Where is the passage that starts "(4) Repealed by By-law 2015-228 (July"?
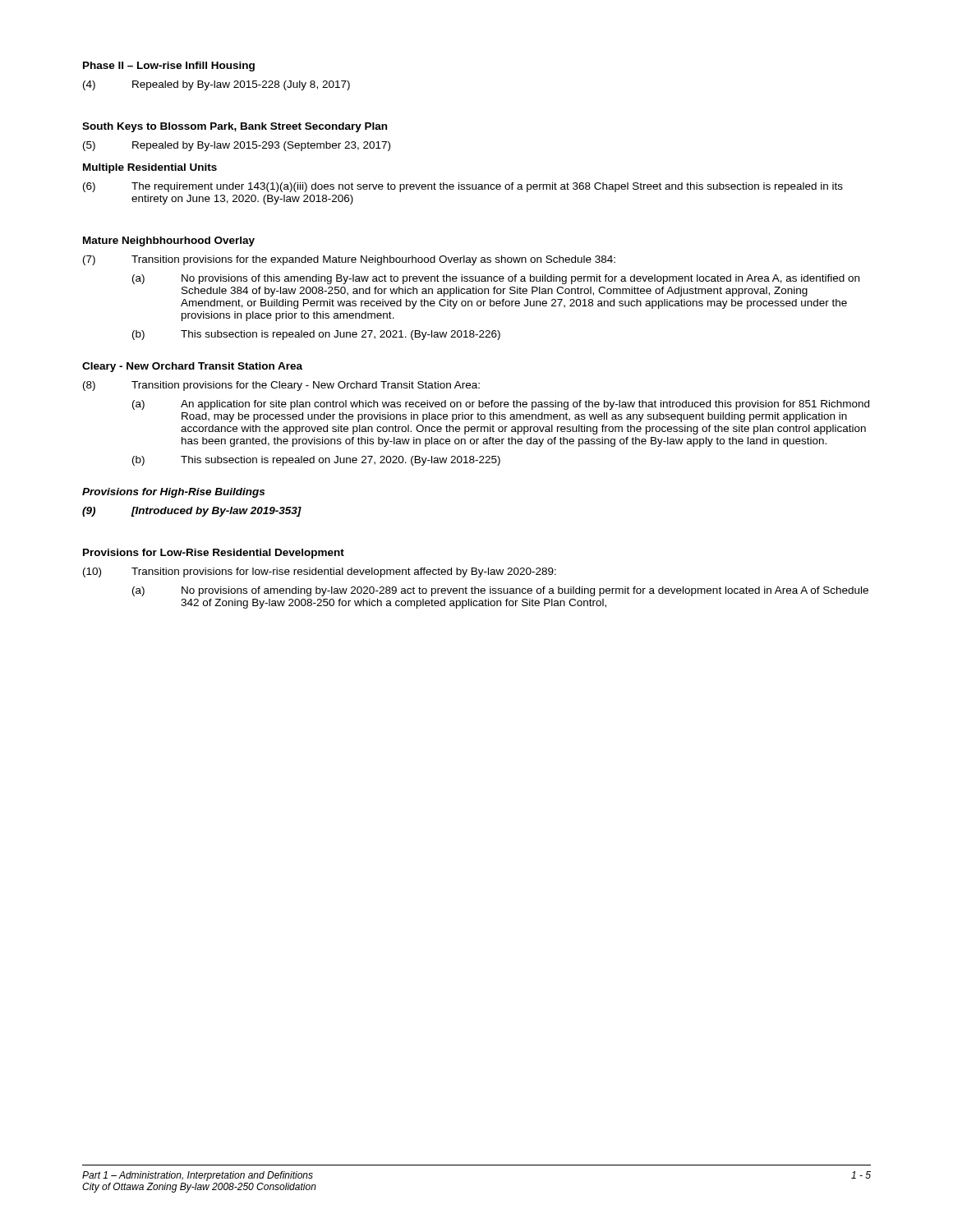Image resolution: width=953 pixels, height=1232 pixels. [x=216, y=85]
